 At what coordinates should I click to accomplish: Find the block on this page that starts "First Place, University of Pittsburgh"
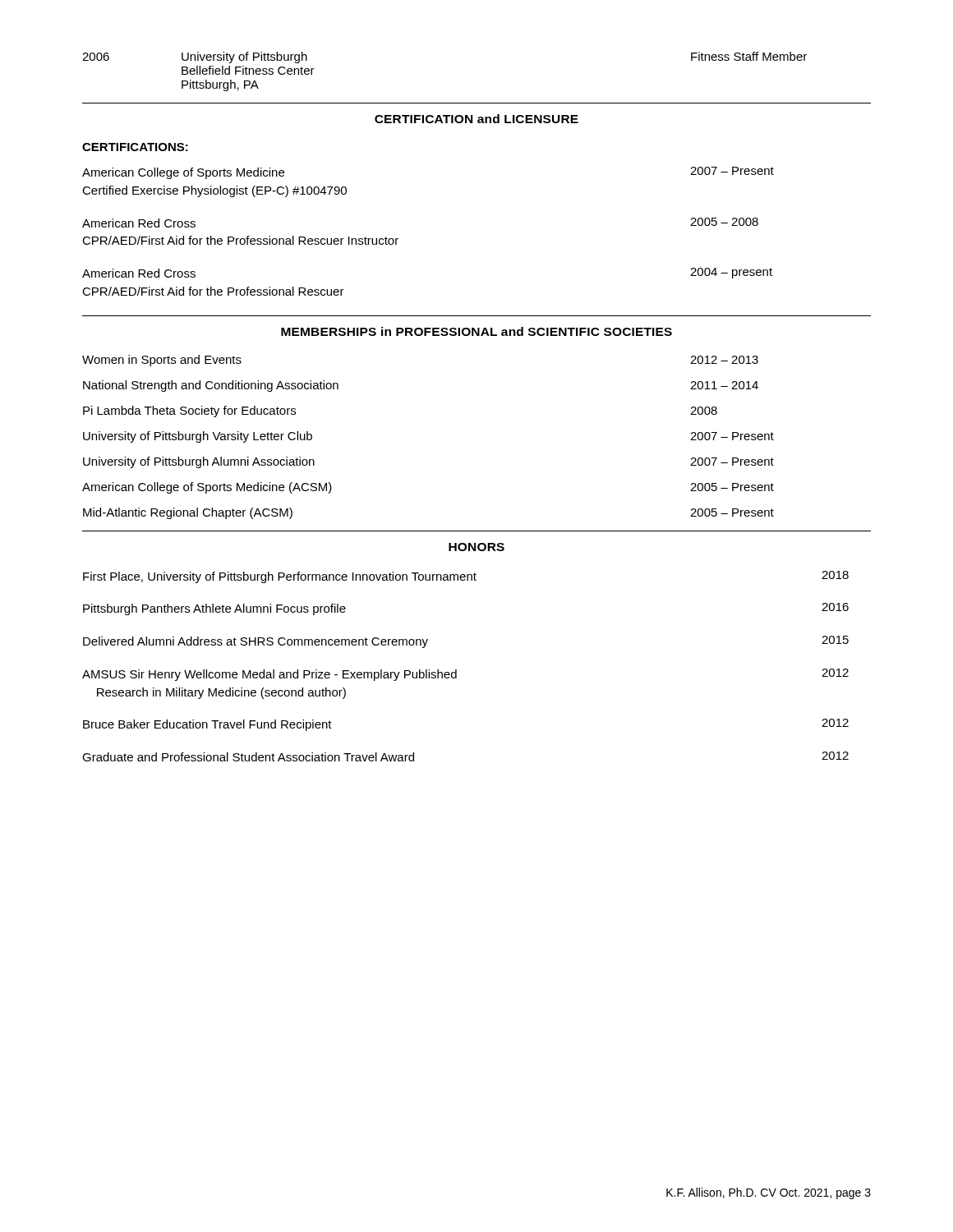click(x=476, y=576)
